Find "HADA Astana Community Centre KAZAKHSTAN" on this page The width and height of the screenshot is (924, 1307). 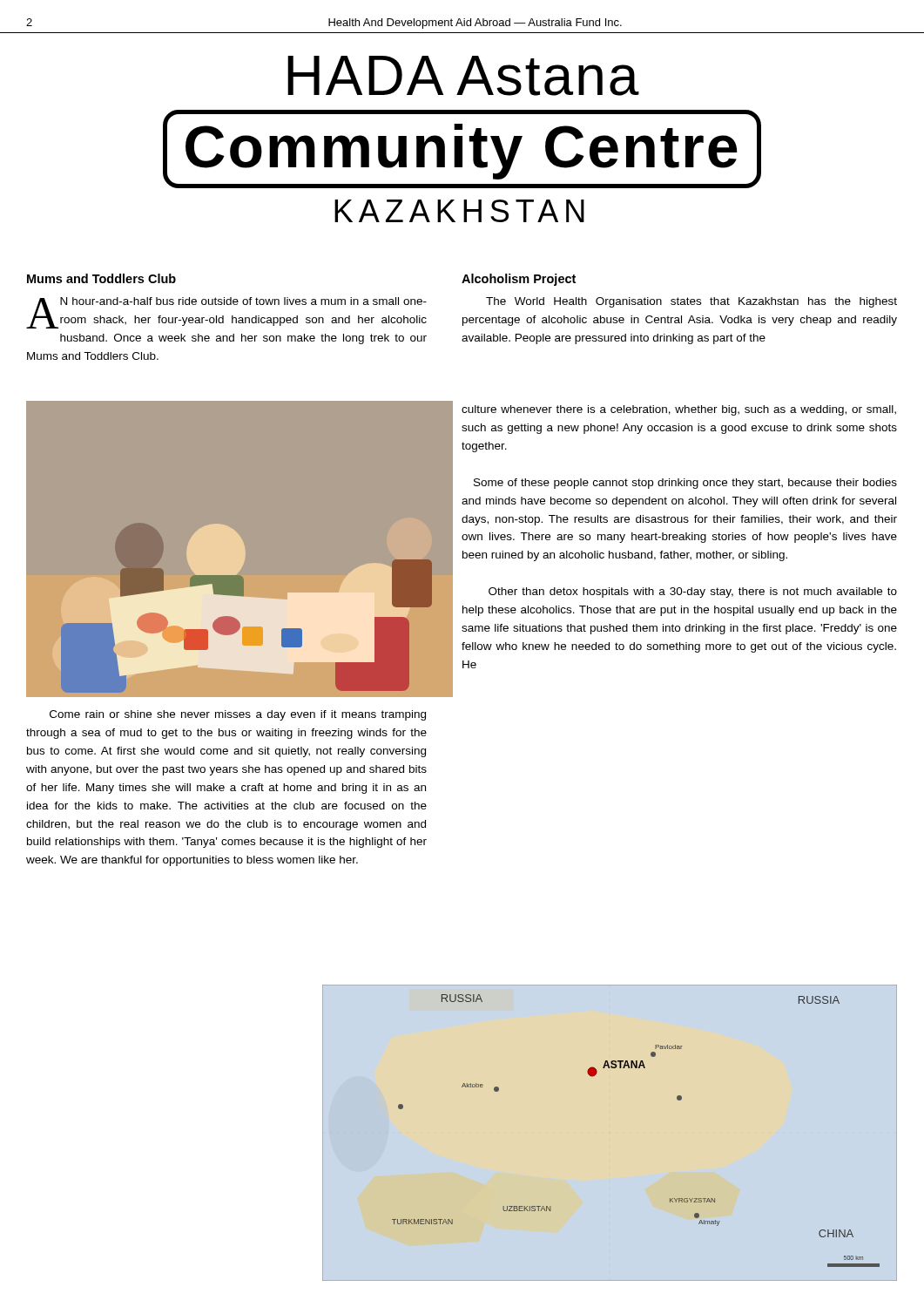[x=462, y=138]
